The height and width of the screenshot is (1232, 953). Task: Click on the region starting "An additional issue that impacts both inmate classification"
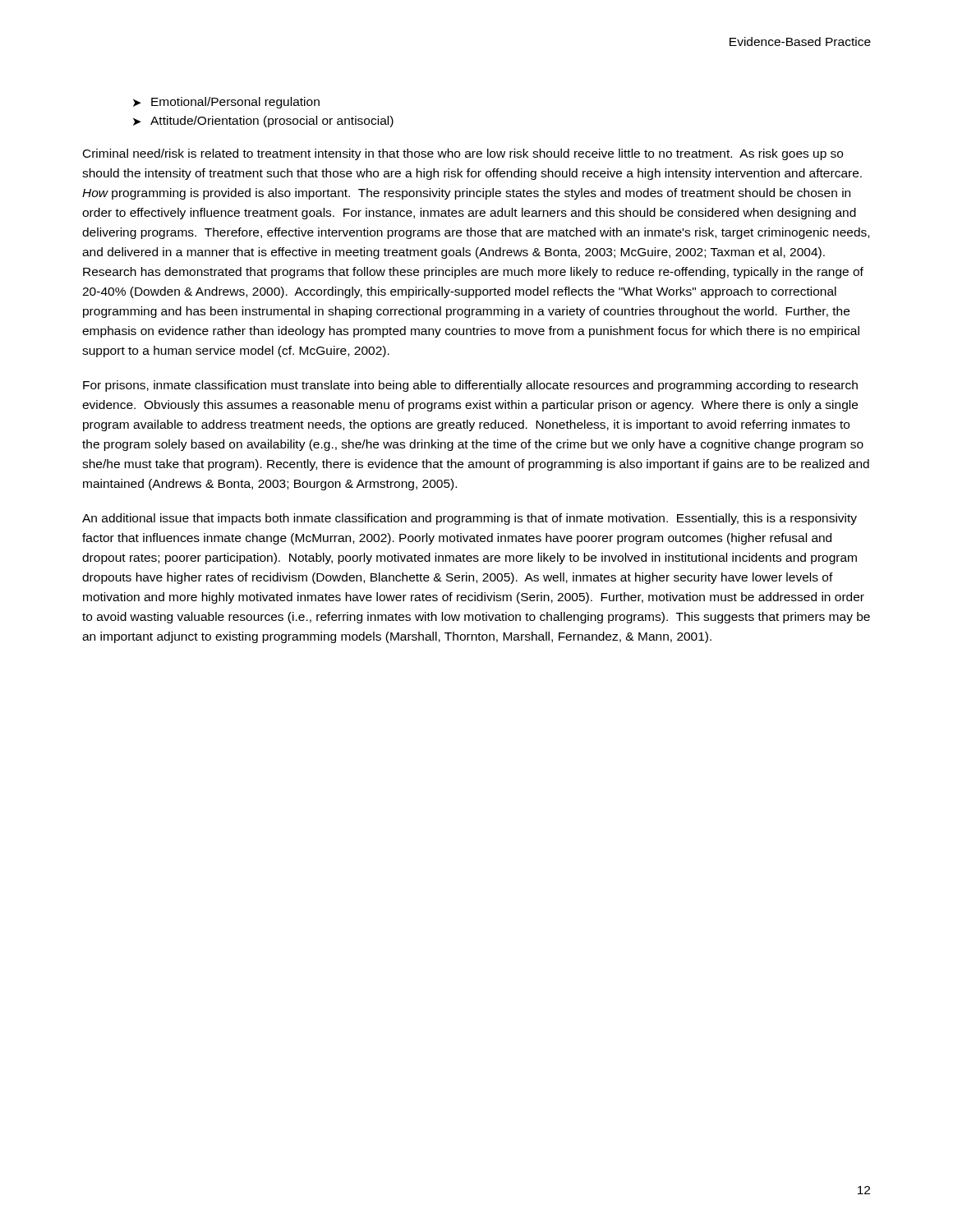(x=476, y=577)
